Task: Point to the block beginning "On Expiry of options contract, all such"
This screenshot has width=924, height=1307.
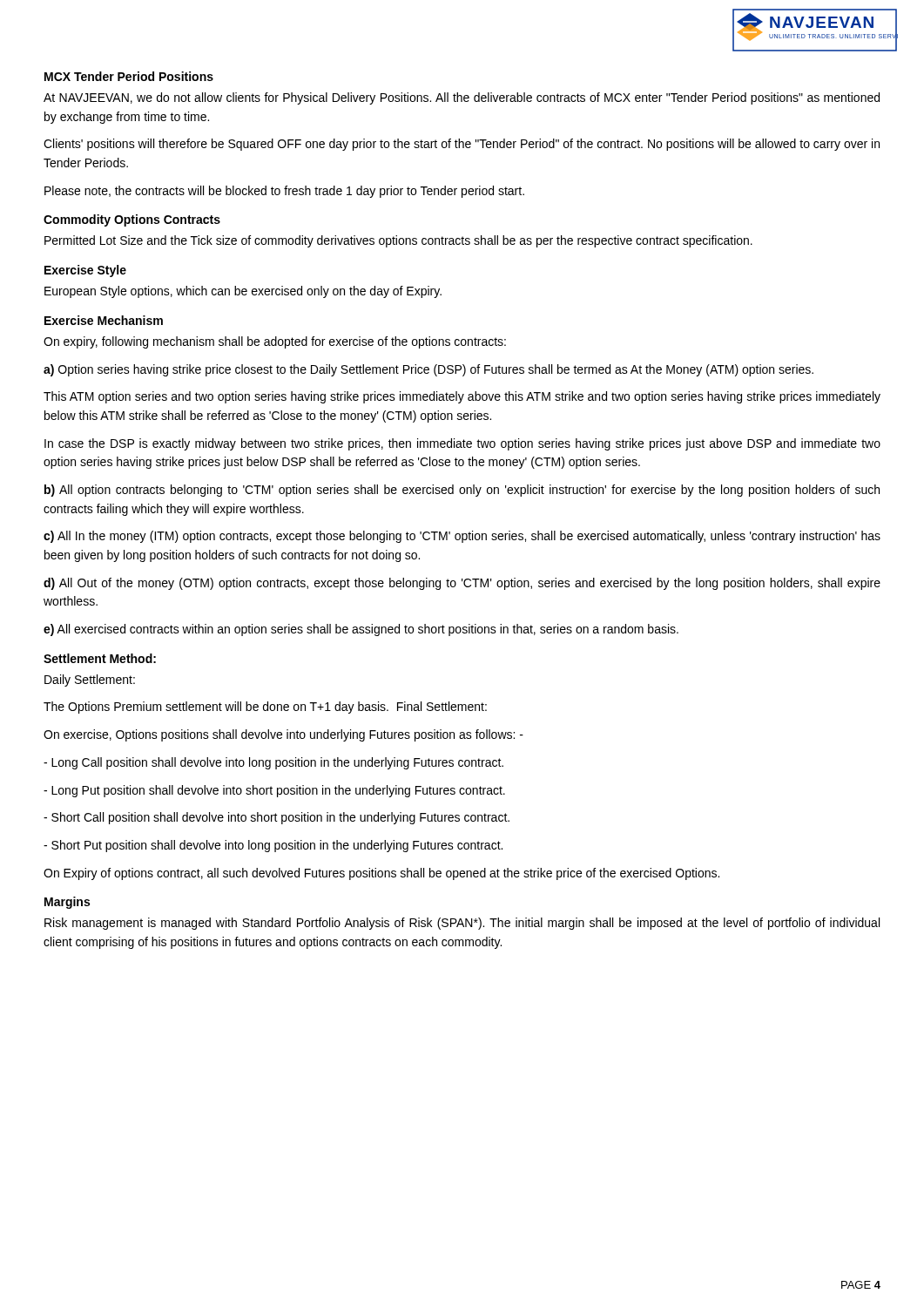Action: (x=462, y=873)
